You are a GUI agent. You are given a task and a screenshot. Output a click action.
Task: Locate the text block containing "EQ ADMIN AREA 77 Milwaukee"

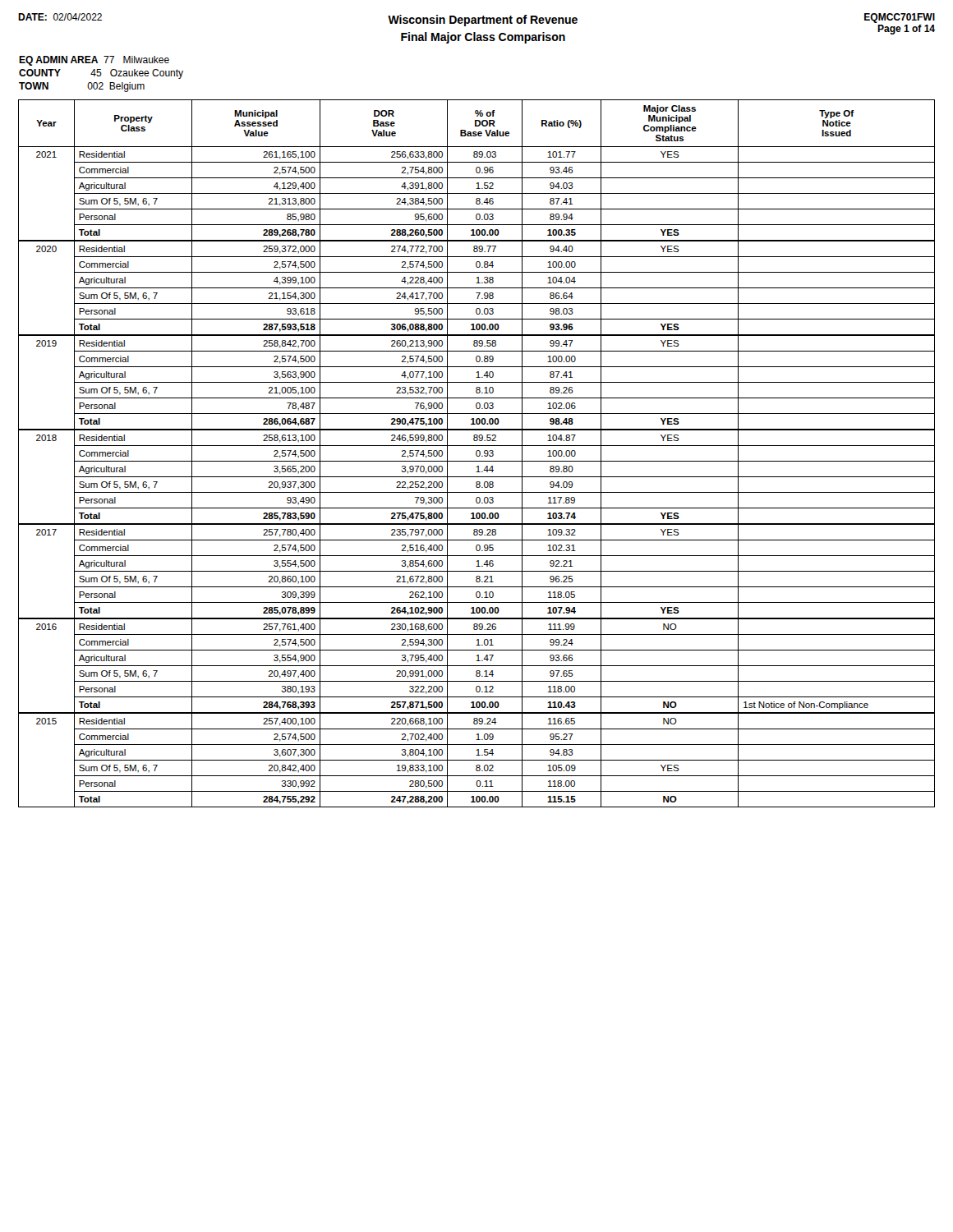(x=113, y=73)
